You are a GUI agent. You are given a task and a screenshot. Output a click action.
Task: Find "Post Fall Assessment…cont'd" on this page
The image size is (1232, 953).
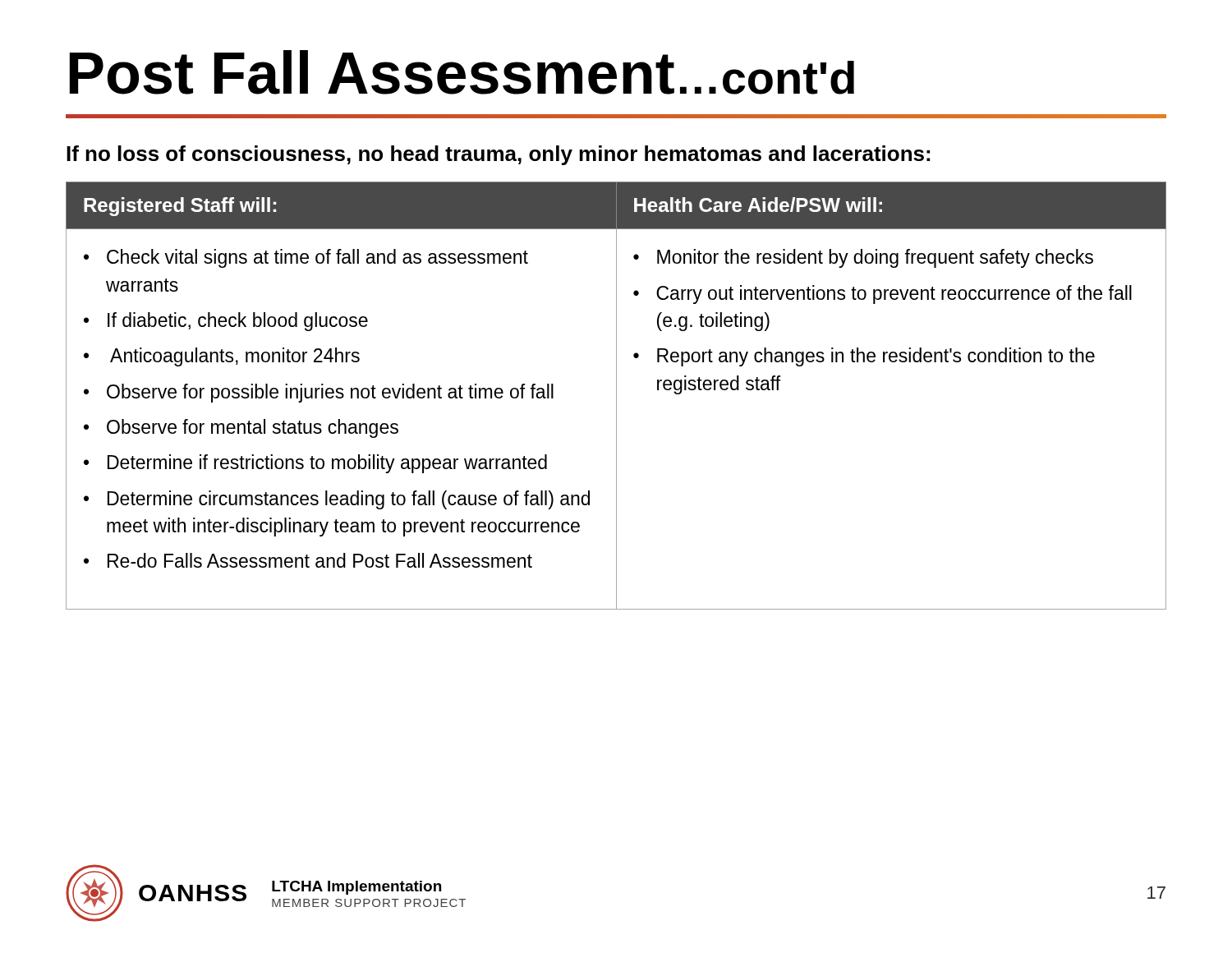461,74
